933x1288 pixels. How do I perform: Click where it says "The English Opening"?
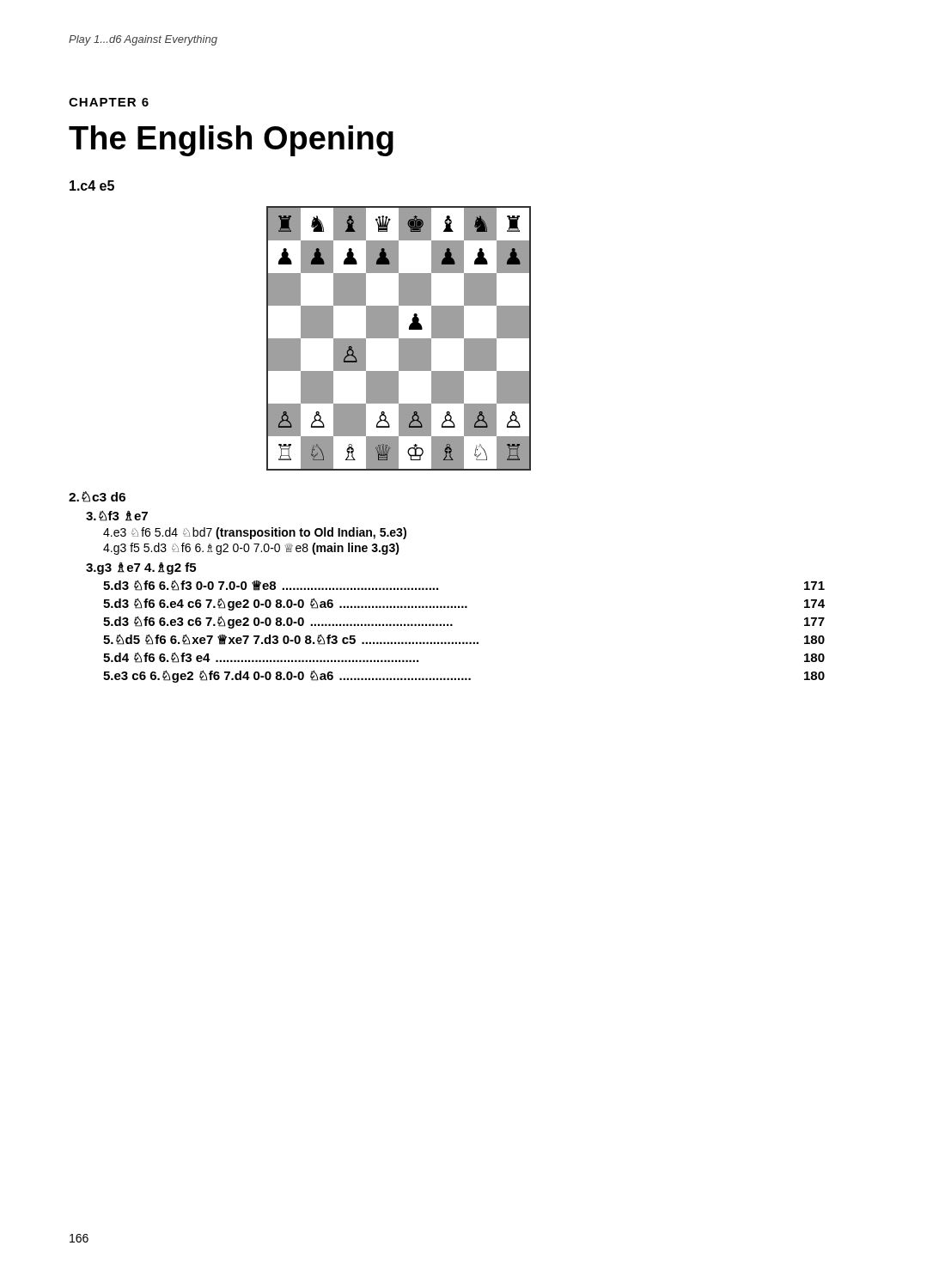click(232, 138)
